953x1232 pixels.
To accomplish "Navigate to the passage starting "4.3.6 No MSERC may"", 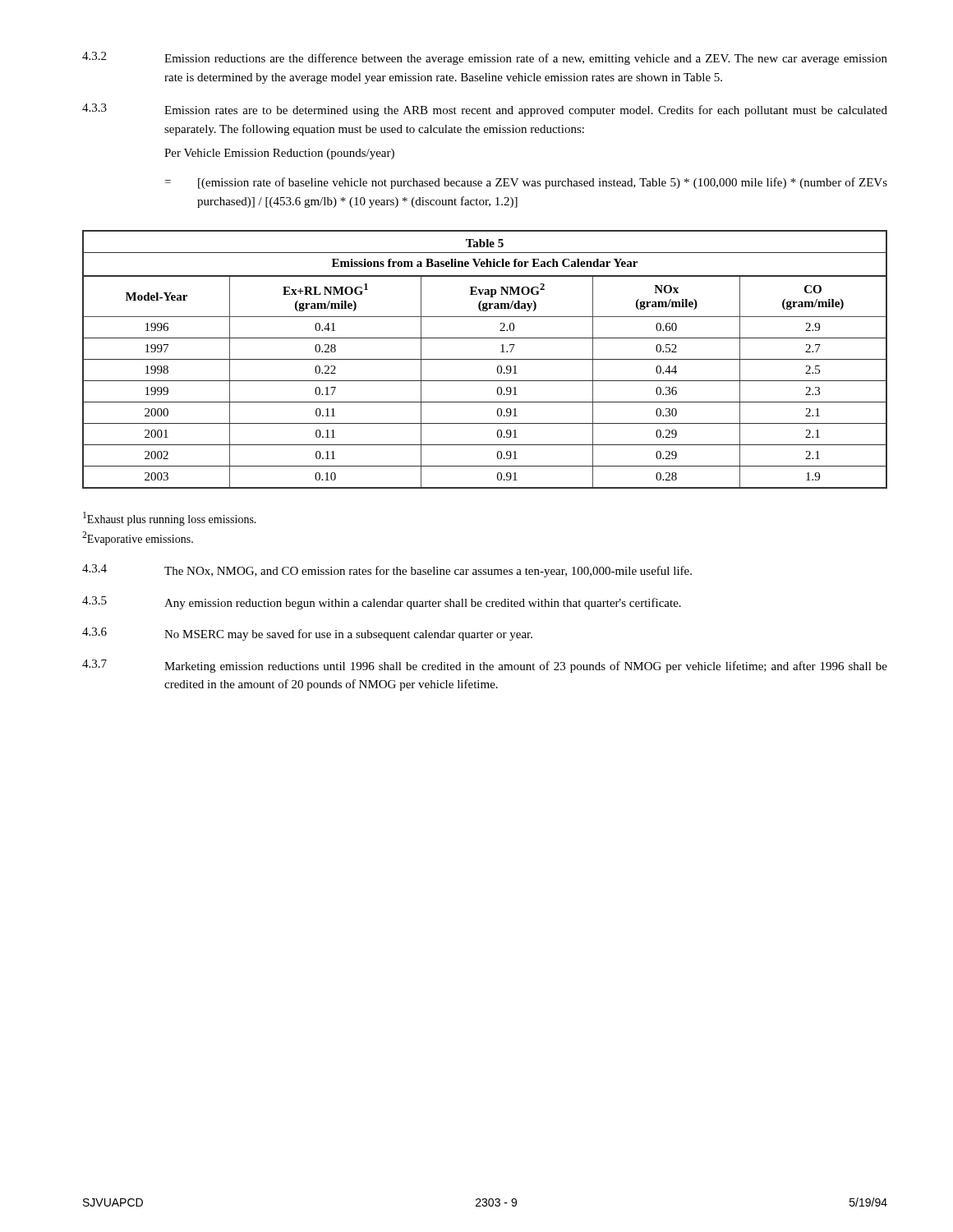I will [485, 634].
